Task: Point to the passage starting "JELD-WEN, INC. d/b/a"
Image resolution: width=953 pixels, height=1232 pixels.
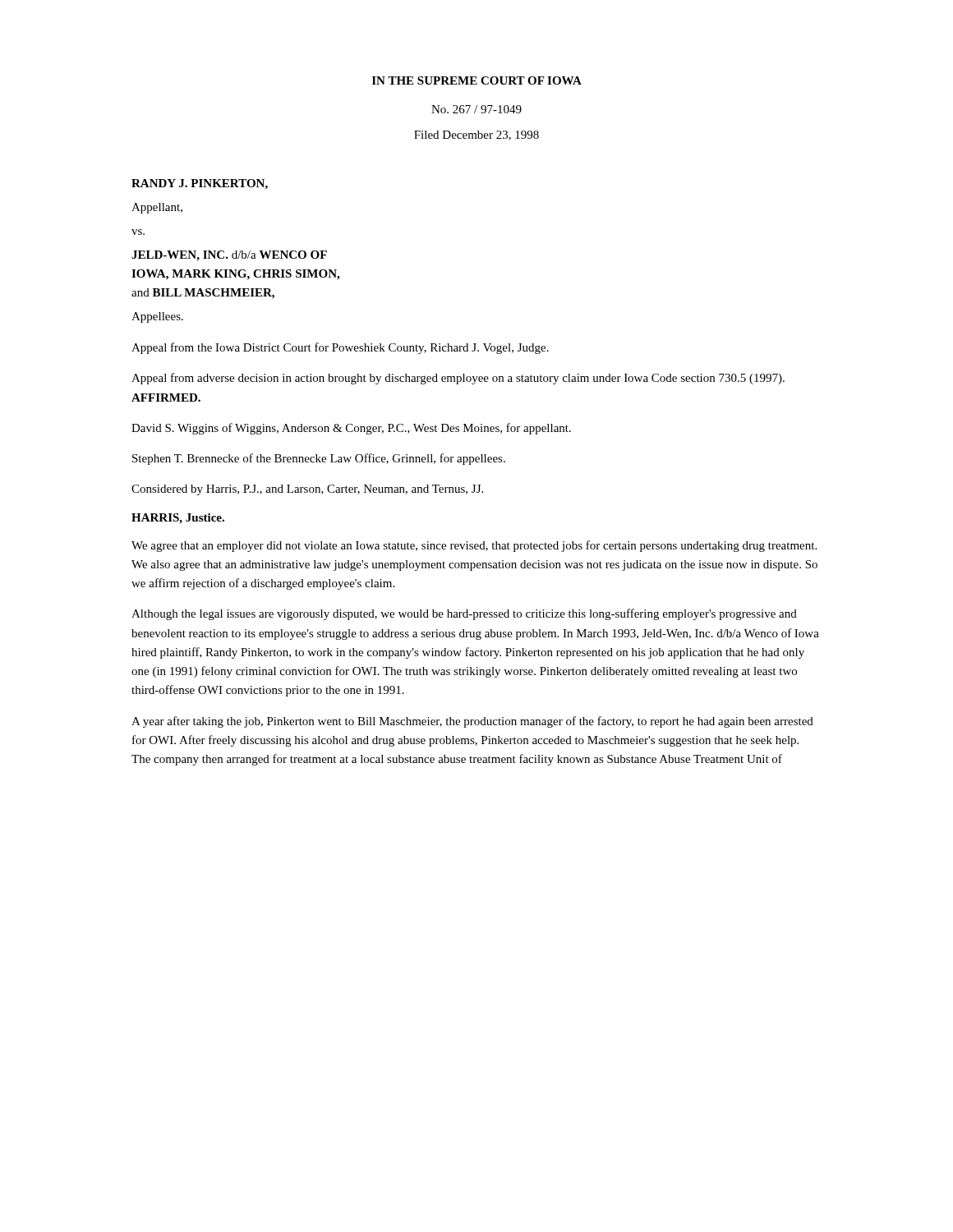Action: pos(229,255)
